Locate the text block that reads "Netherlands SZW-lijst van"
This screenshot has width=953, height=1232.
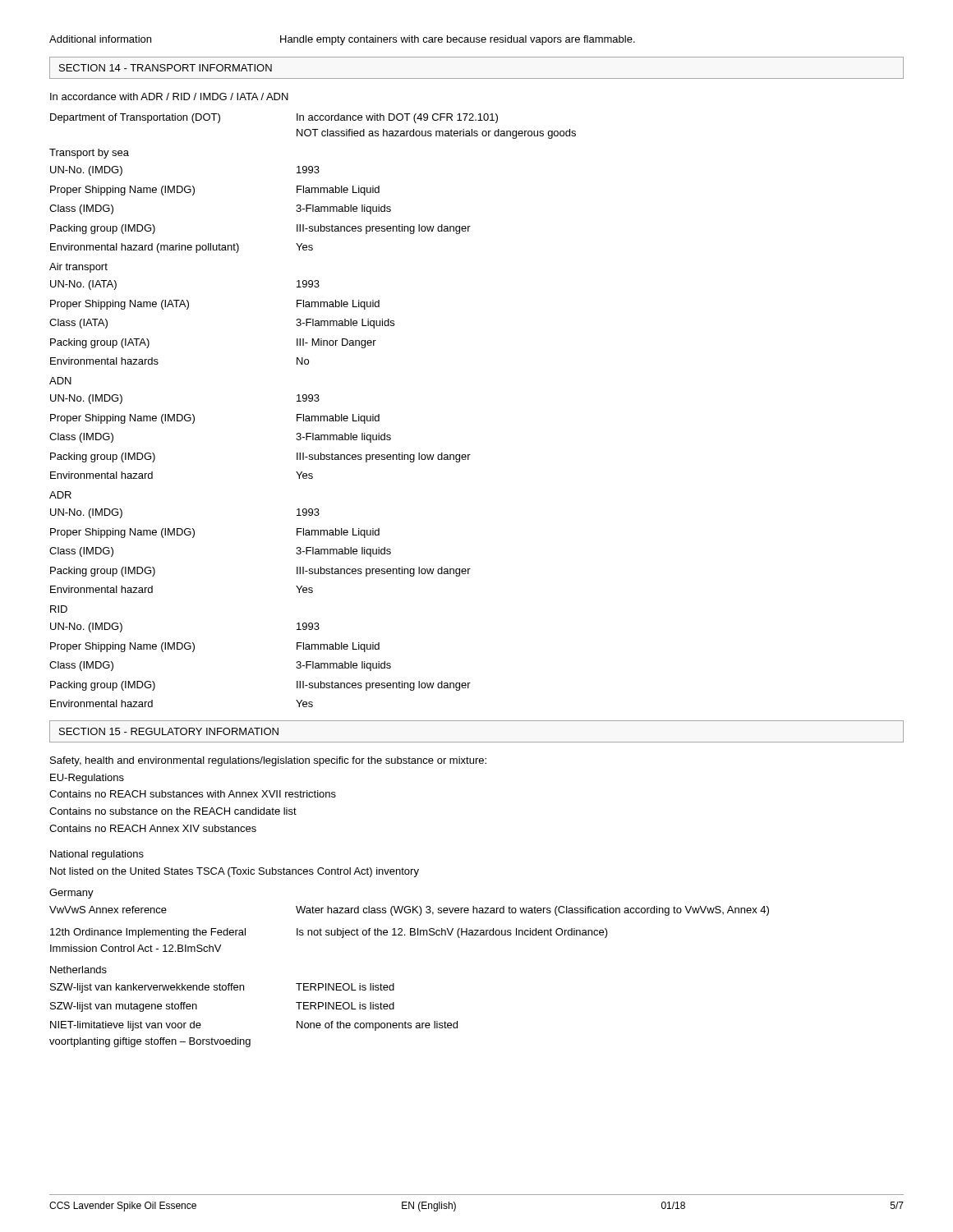click(78, 970)
